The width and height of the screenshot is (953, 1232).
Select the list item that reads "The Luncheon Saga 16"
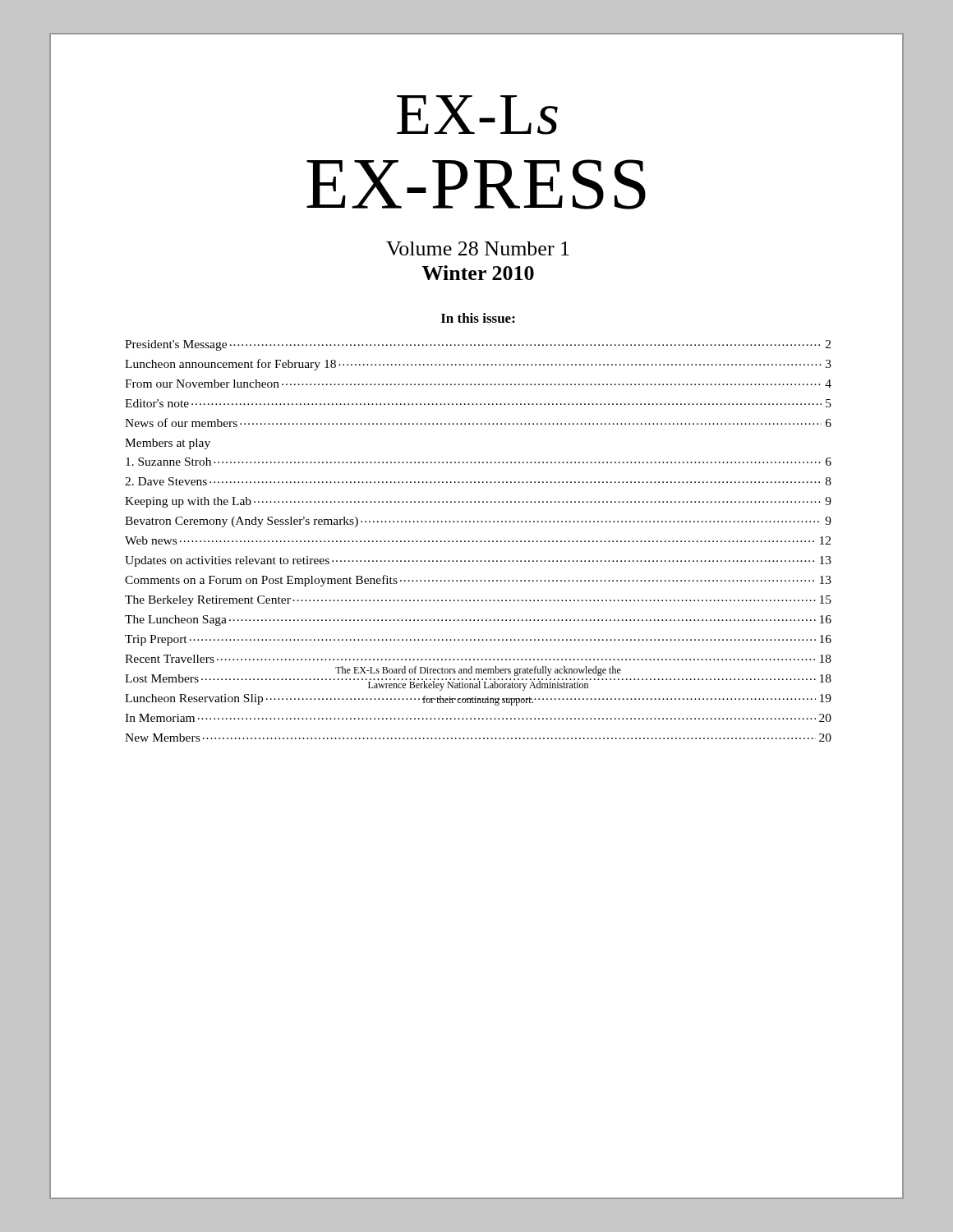pos(478,619)
